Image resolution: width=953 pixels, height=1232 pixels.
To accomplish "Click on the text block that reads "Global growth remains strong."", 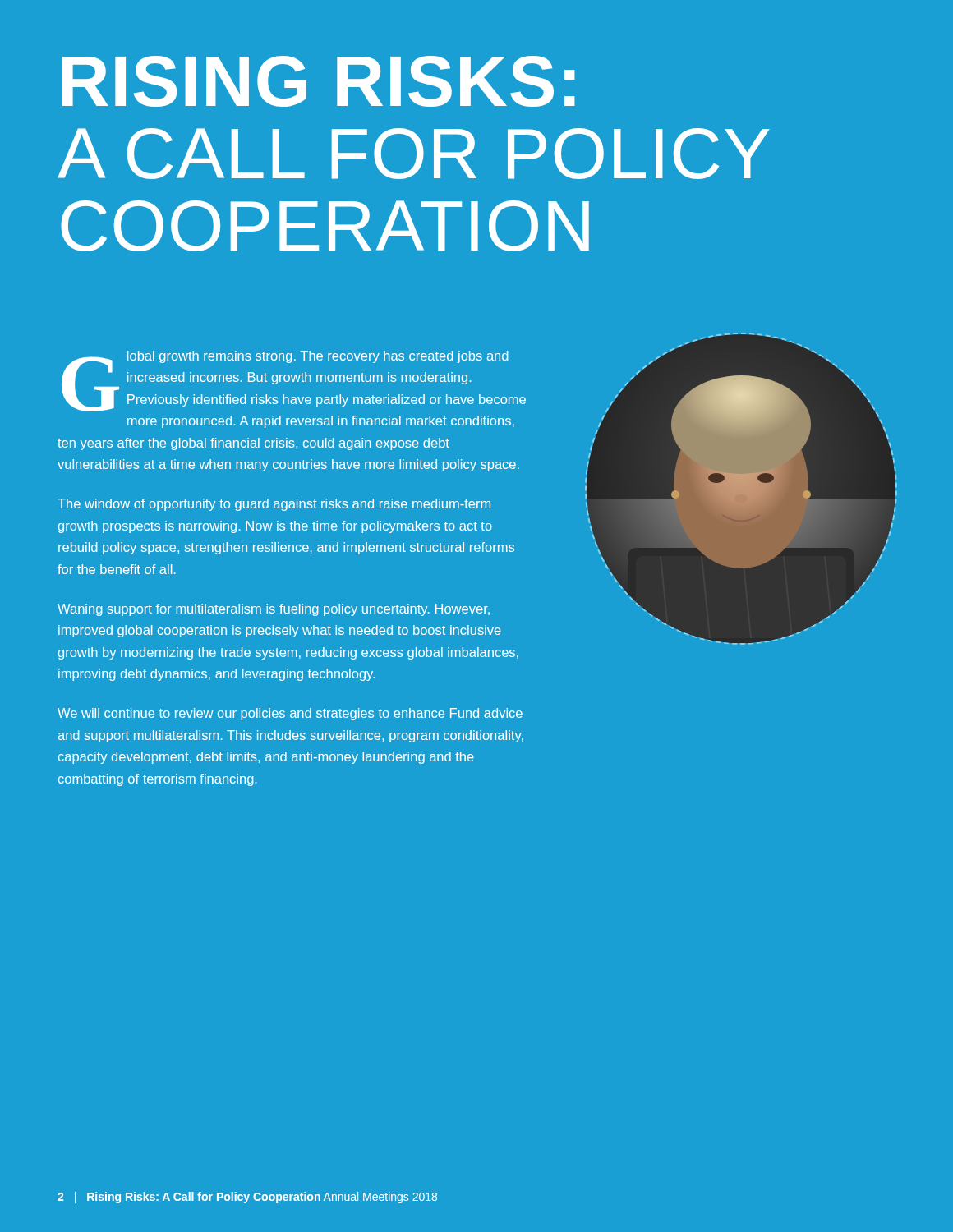I will (x=292, y=408).
